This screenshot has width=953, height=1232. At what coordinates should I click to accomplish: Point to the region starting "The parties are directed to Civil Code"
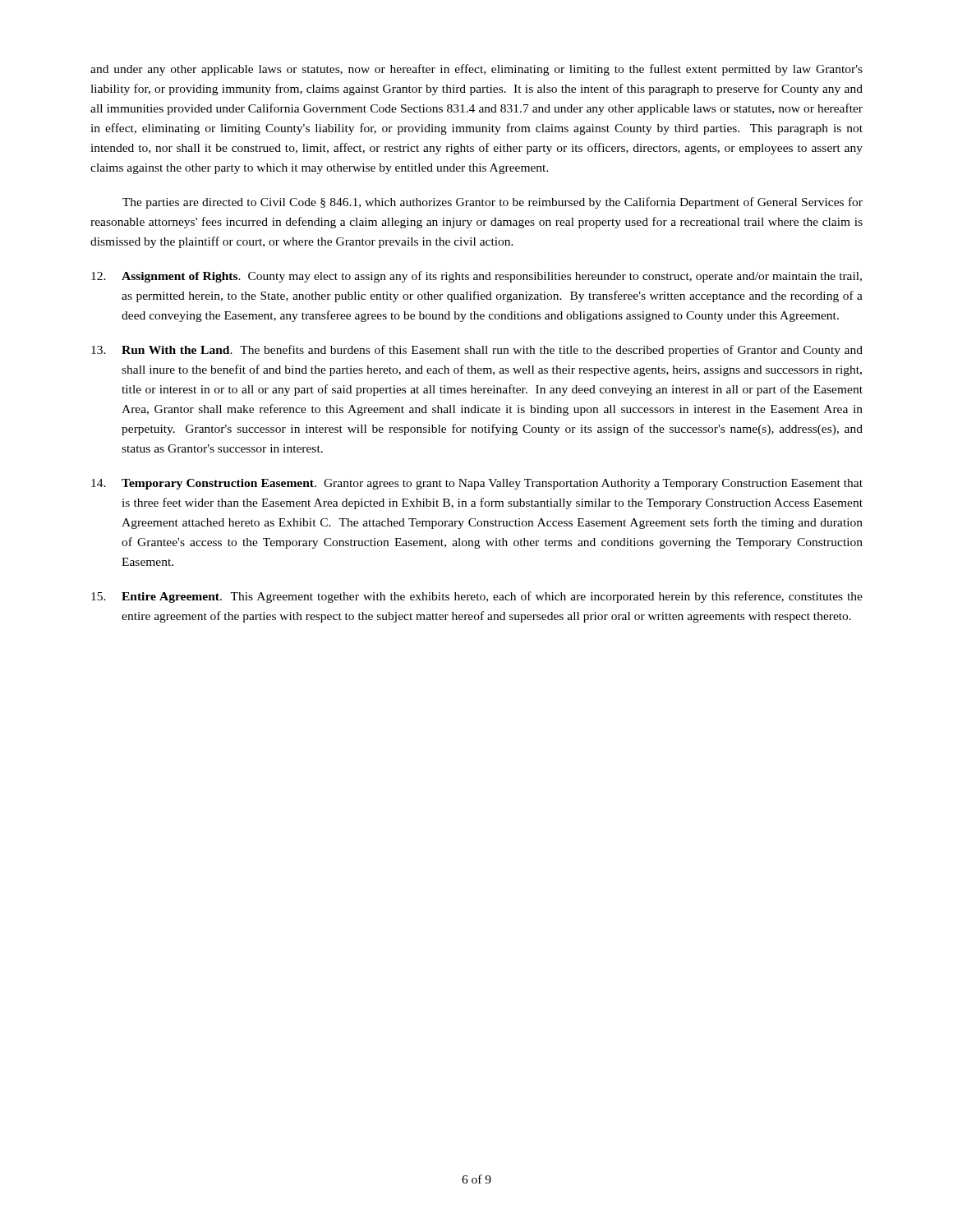pos(476,222)
